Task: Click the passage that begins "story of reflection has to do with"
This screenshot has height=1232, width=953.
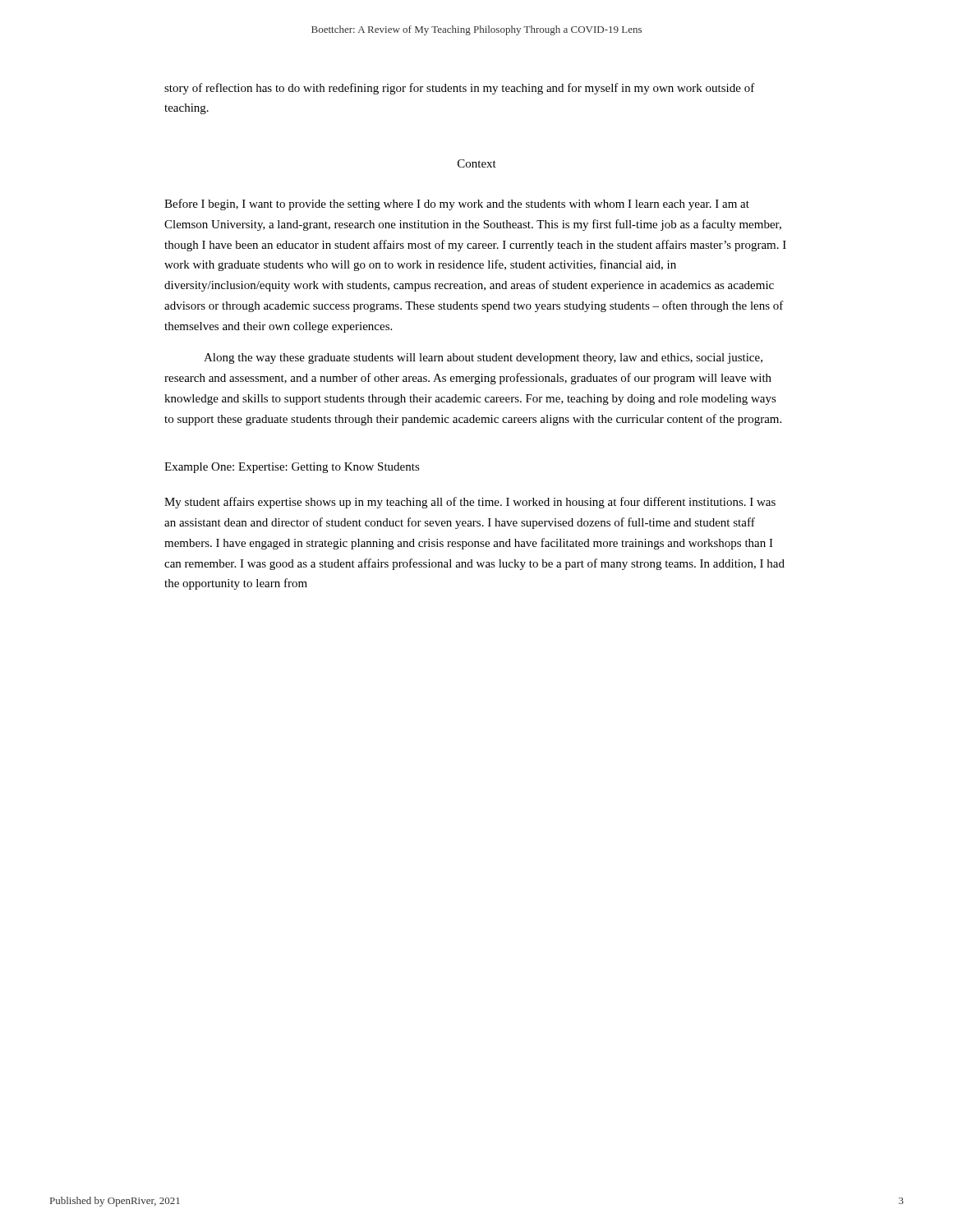Action: (x=459, y=98)
